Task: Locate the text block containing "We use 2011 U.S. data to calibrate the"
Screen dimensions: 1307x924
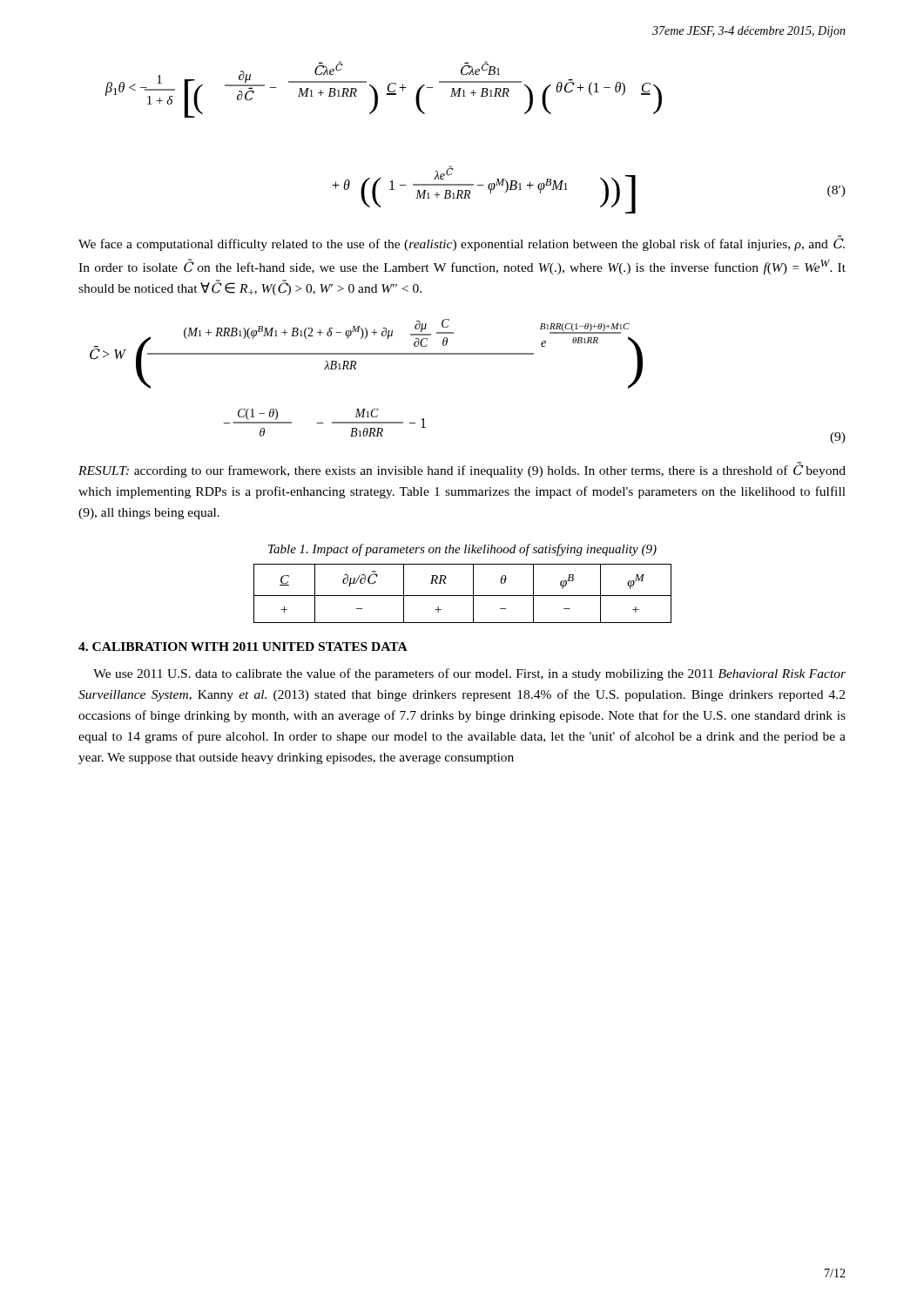Action: click(x=462, y=715)
